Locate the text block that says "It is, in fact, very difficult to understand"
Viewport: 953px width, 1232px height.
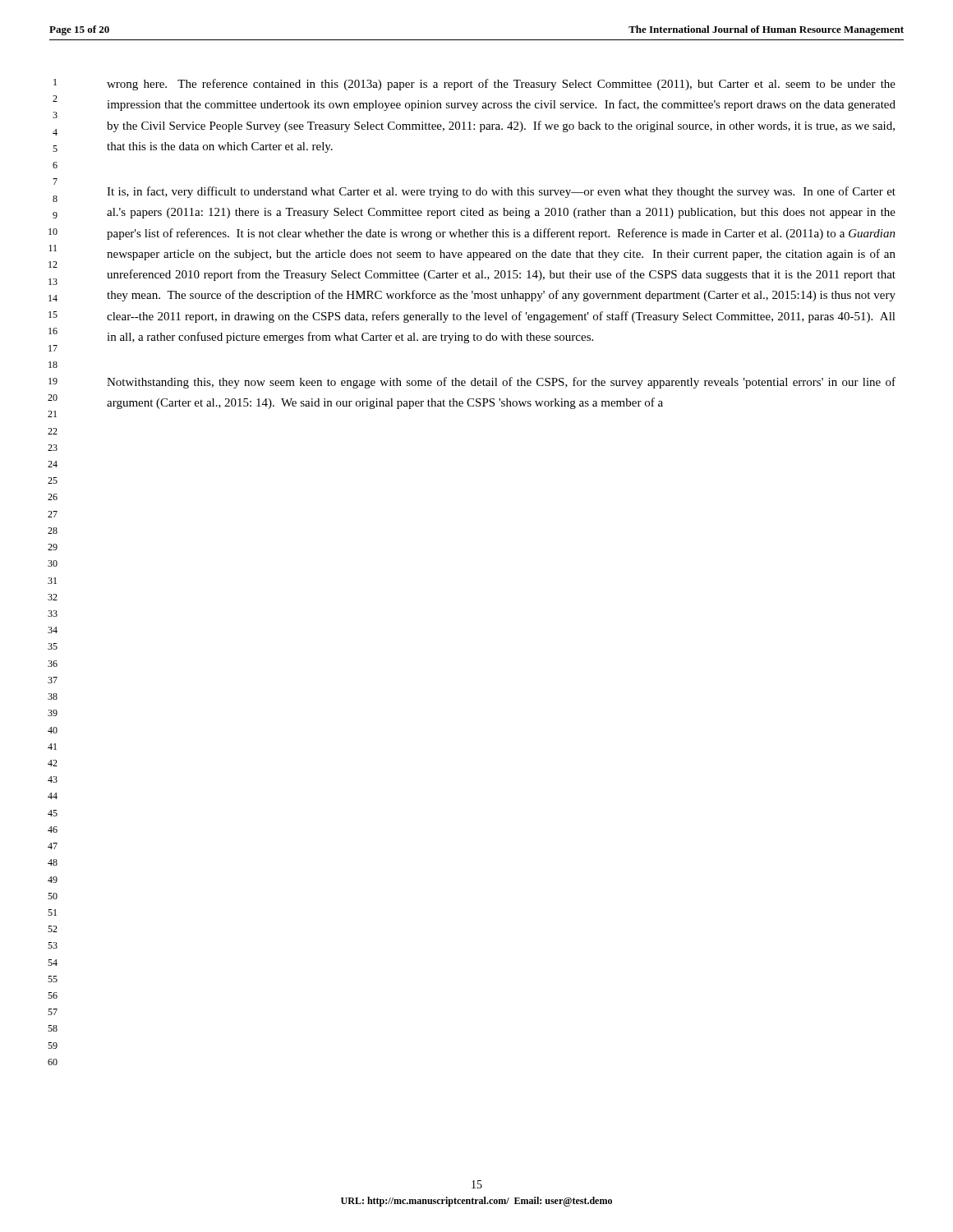coord(501,264)
